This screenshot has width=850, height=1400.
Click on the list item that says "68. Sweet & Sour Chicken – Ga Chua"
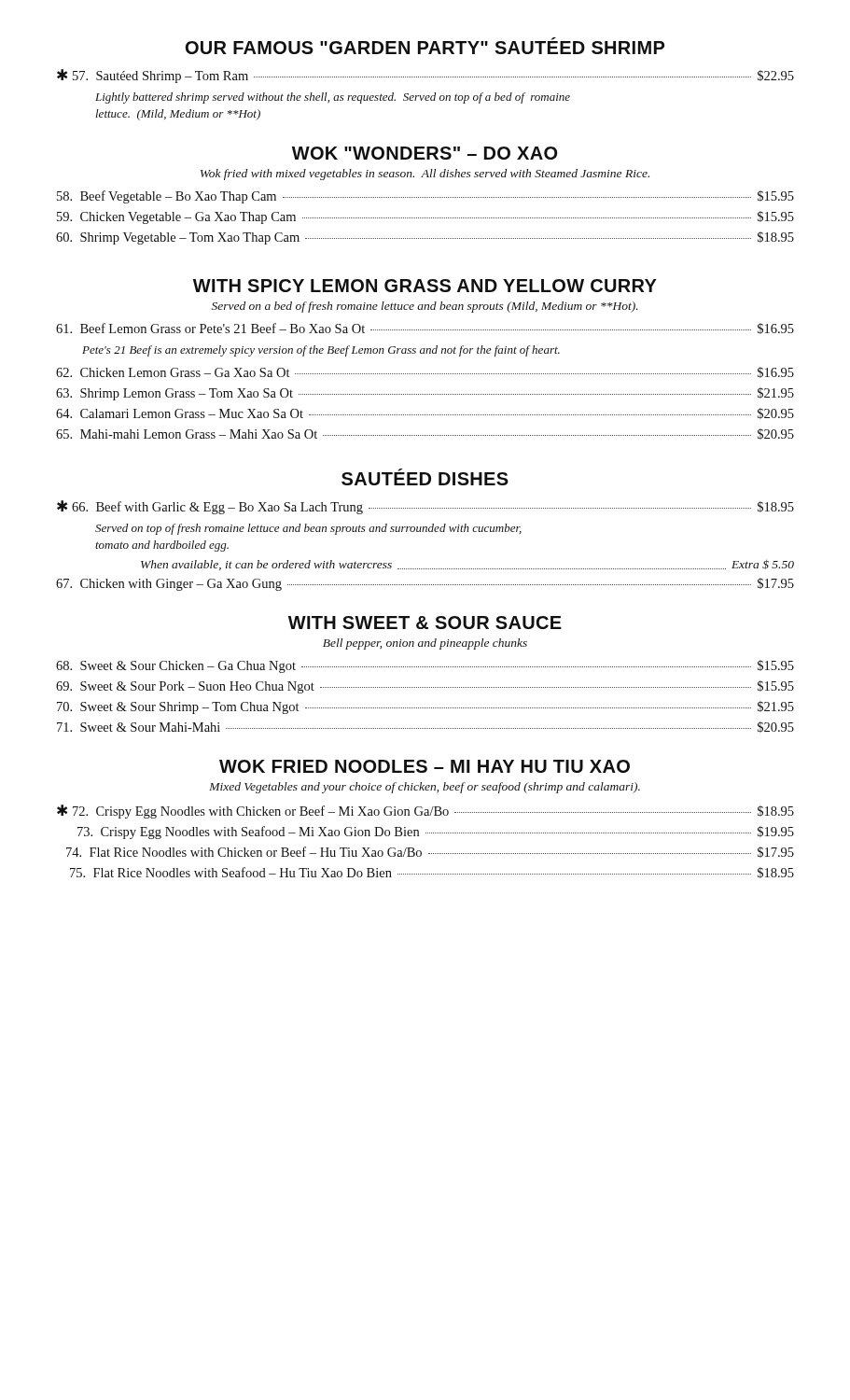(x=425, y=666)
